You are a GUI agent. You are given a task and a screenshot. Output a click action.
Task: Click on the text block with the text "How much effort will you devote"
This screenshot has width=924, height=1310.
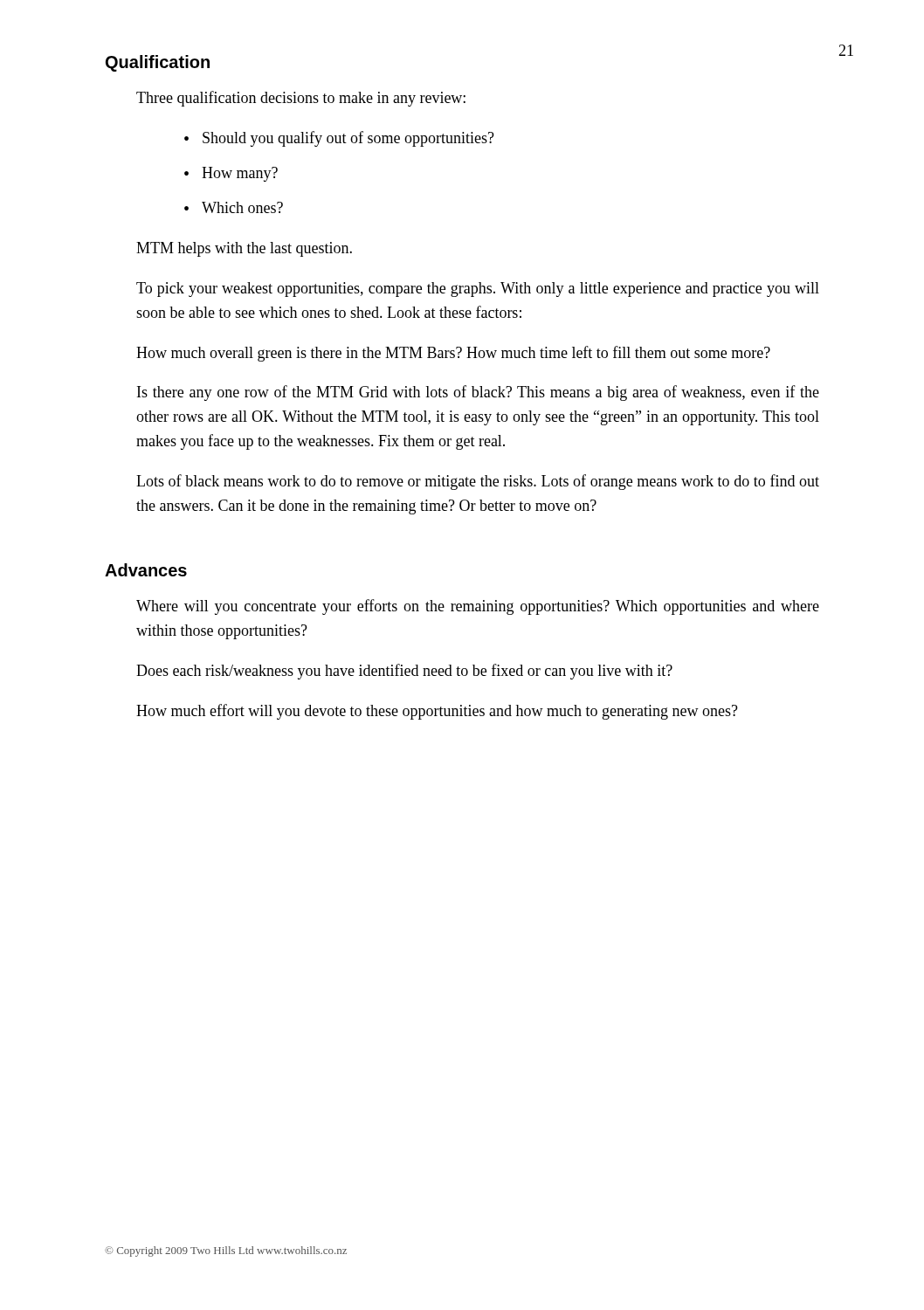click(437, 711)
